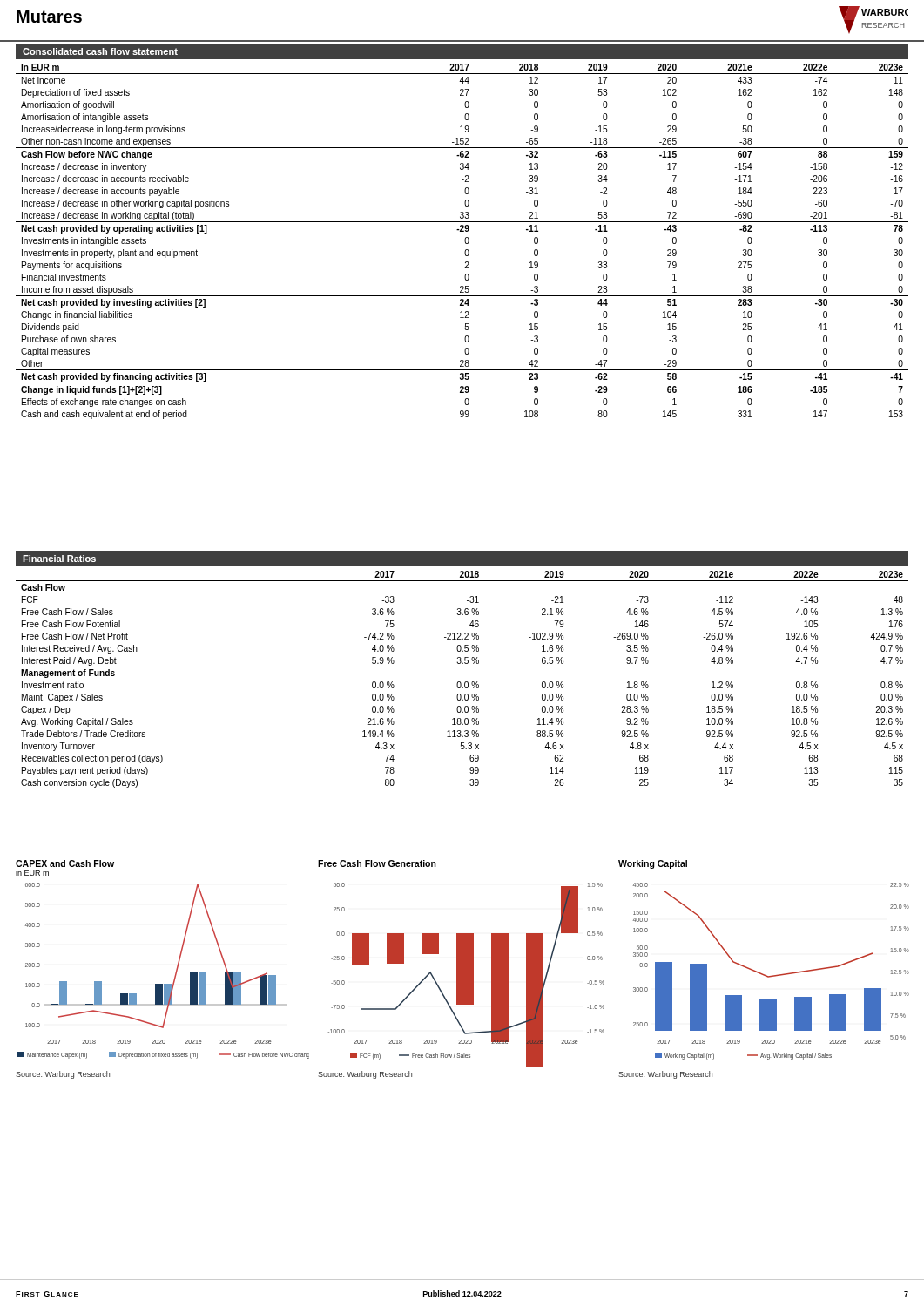Navigate to the passage starting "Free Cash Flow Generation"

[377, 864]
